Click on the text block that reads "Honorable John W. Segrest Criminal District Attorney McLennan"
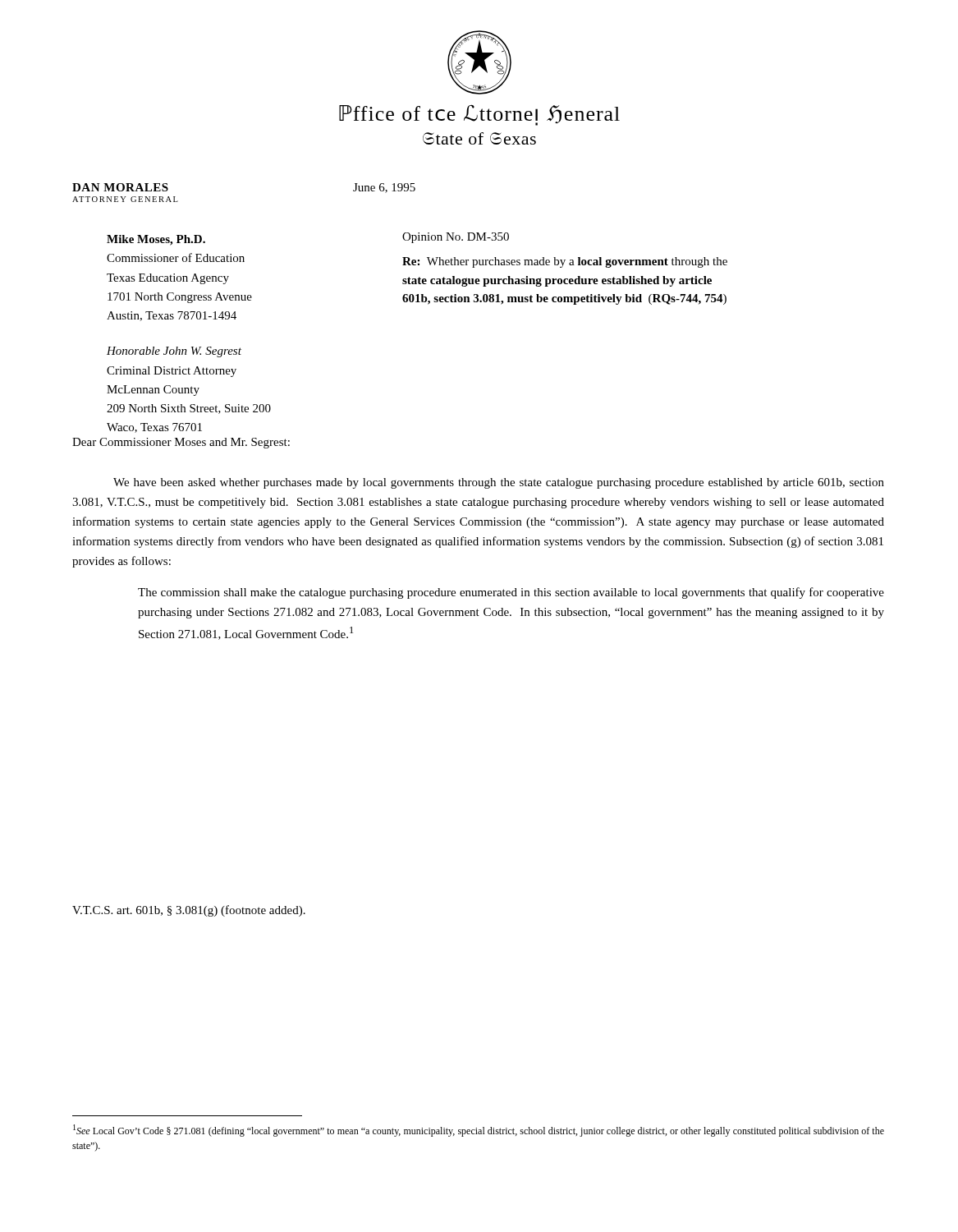 (189, 389)
